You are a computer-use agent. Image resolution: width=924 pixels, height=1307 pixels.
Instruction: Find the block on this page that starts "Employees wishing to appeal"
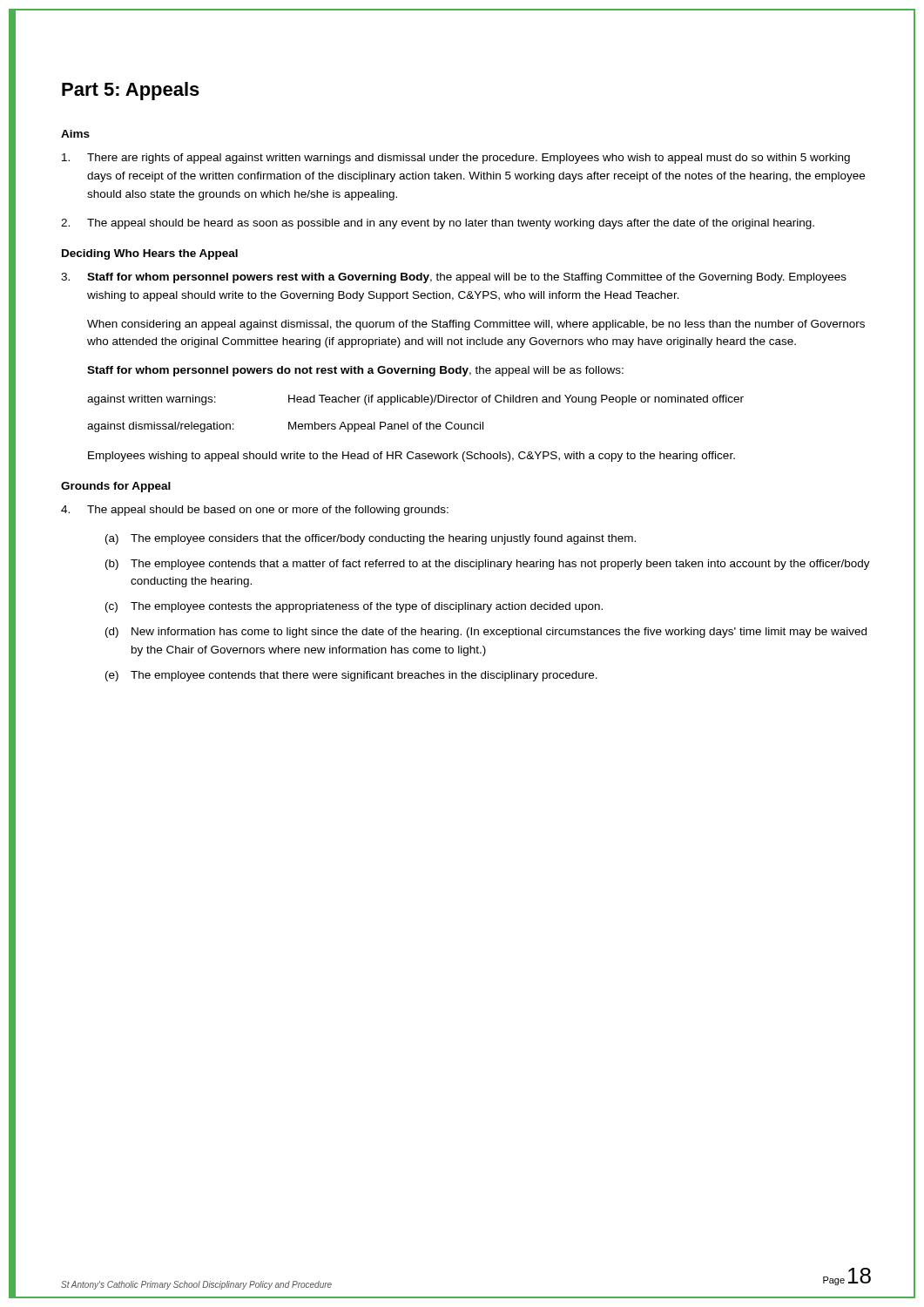click(x=411, y=455)
